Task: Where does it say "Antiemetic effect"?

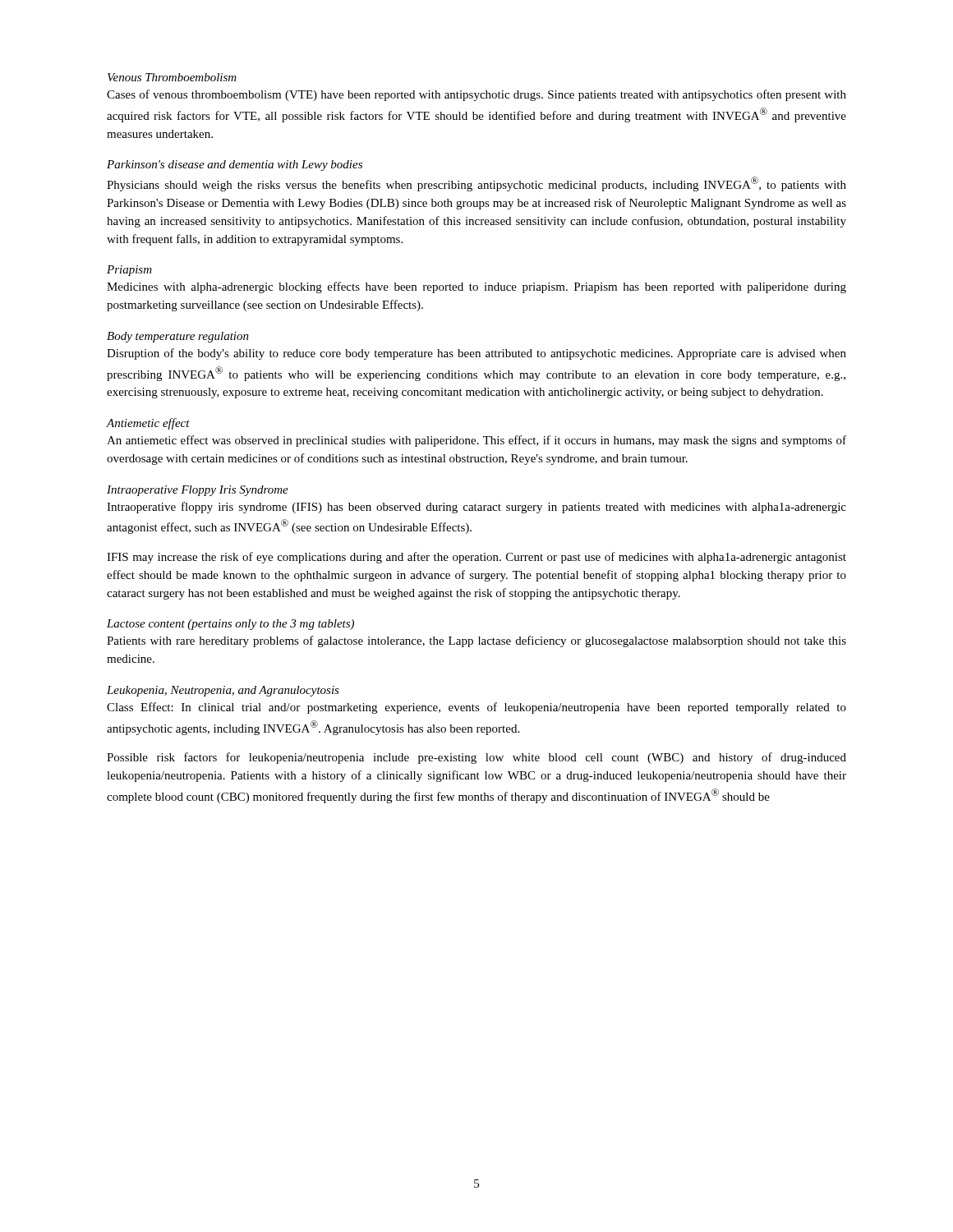Action: pos(148,423)
